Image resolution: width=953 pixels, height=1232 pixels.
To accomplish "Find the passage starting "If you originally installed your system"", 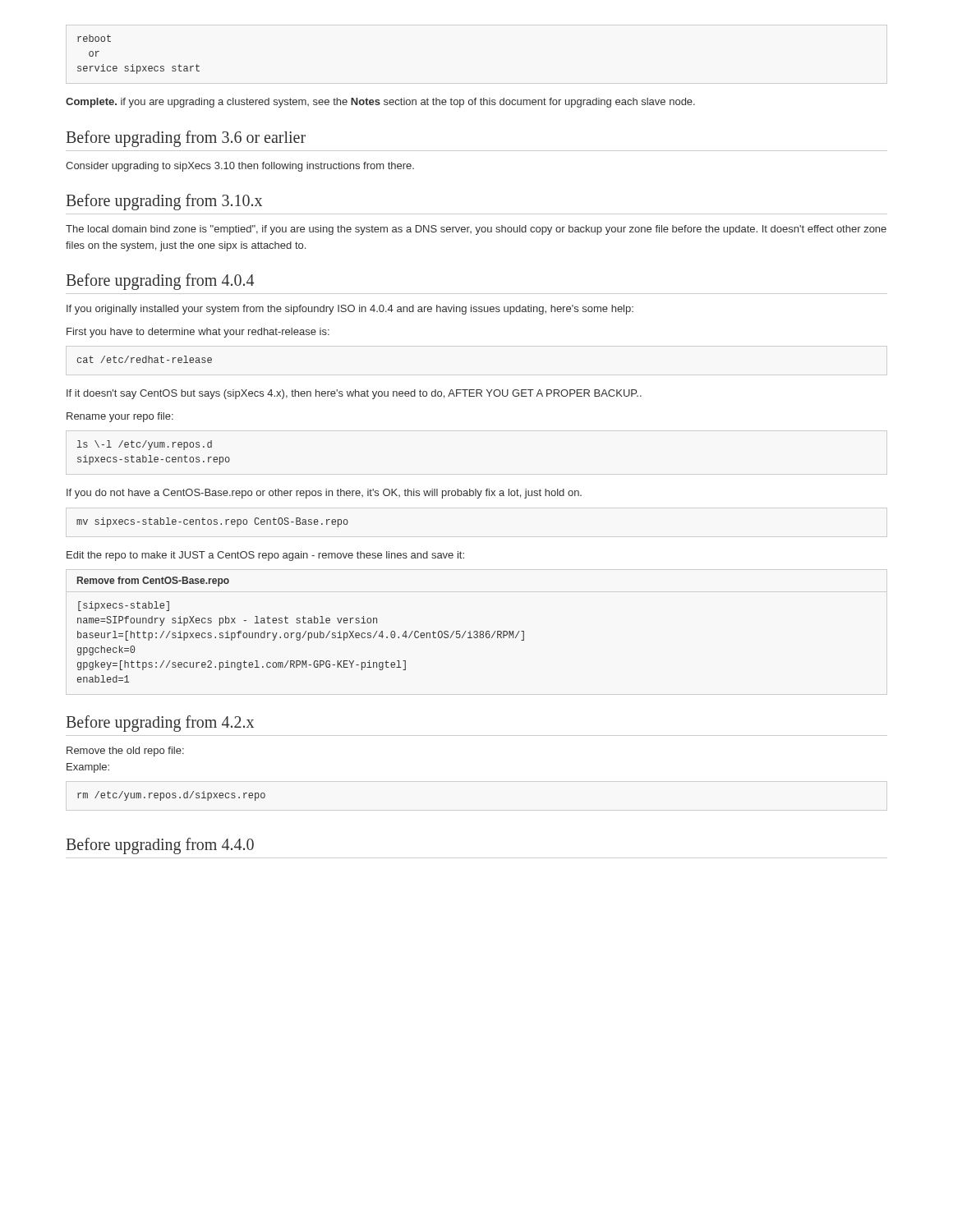I will point(350,308).
